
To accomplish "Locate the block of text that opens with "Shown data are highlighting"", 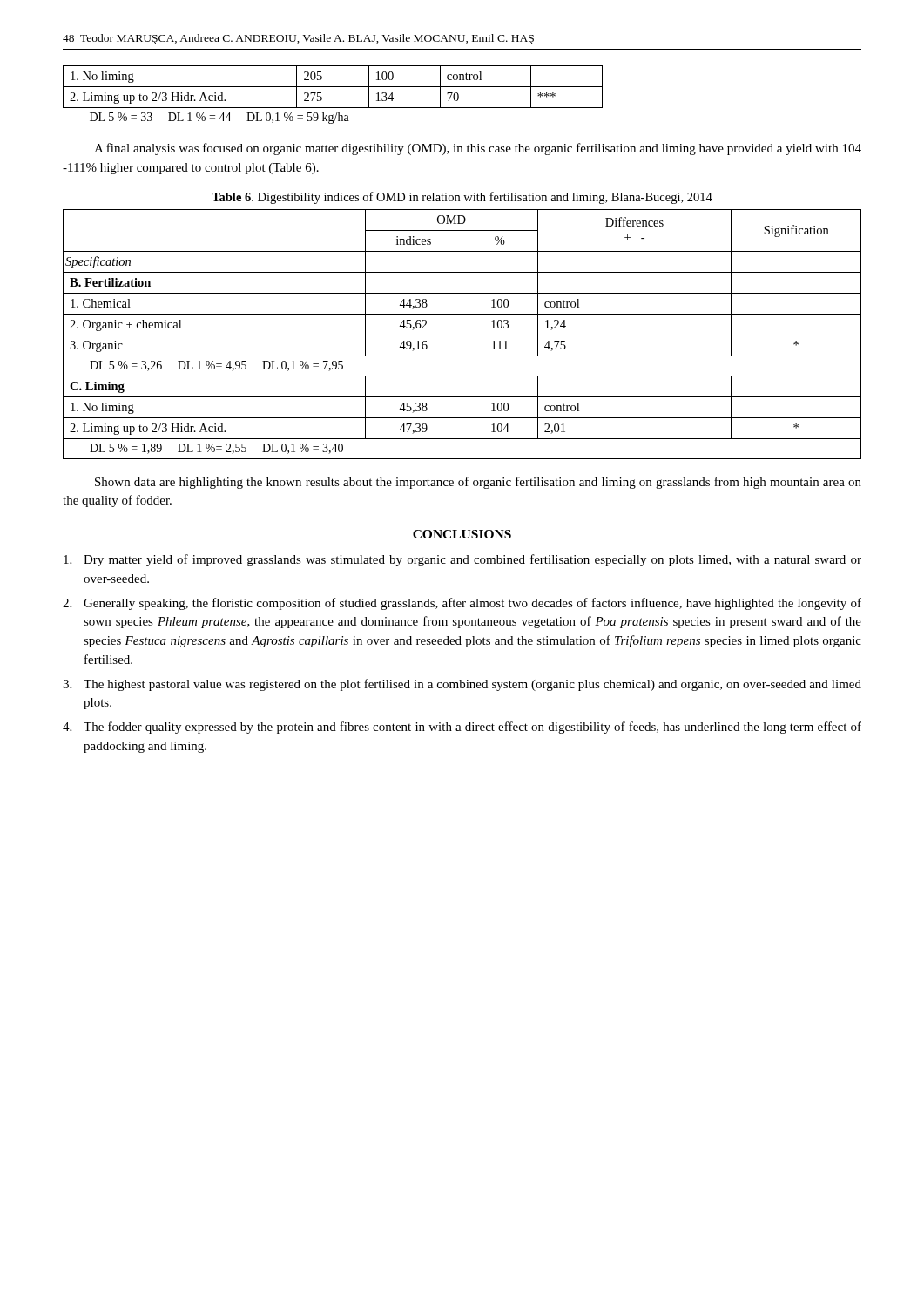I will coord(462,491).
